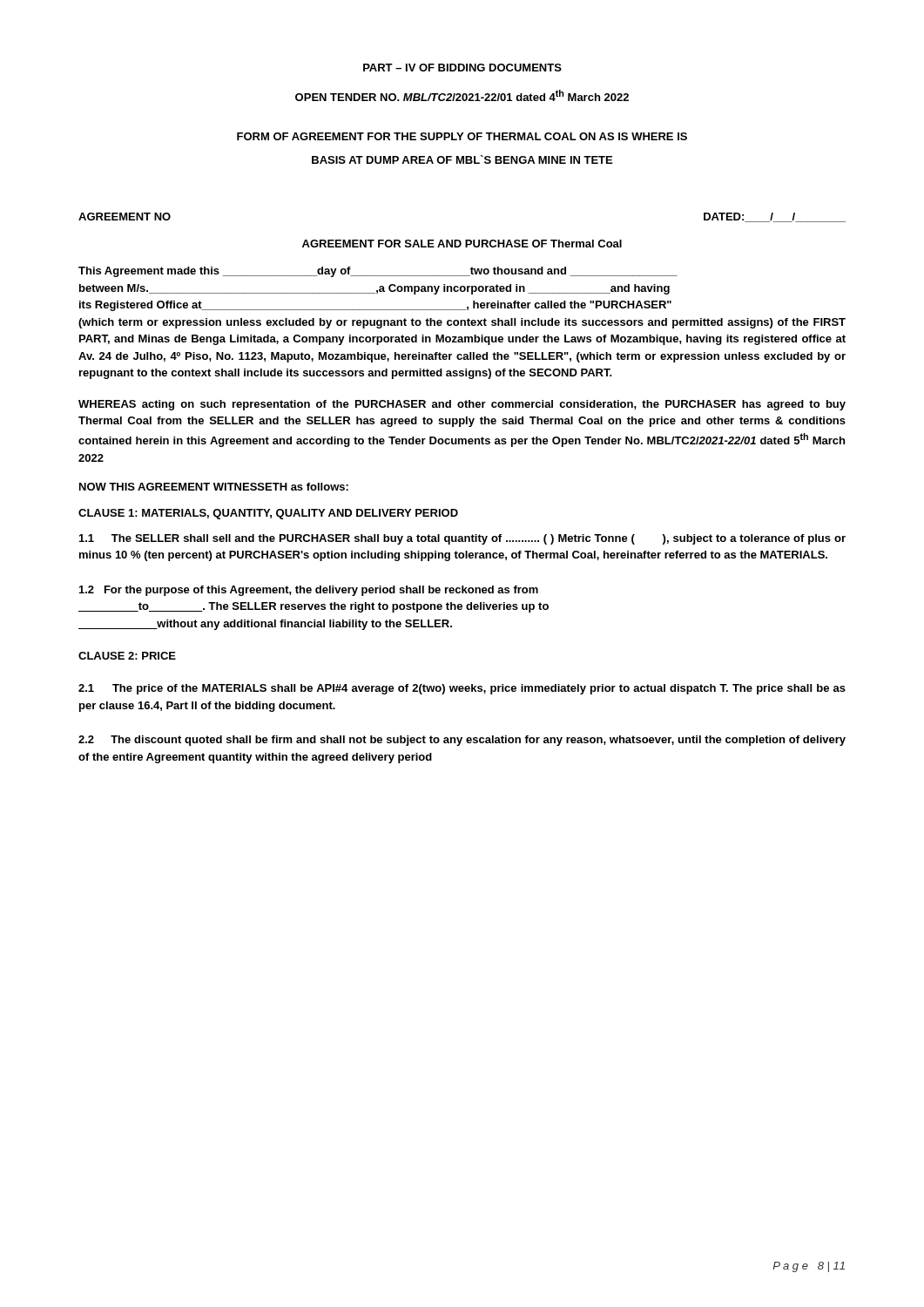
Task: Find the element starting "WHEREAS acting on such"
Action: [462, 431]
